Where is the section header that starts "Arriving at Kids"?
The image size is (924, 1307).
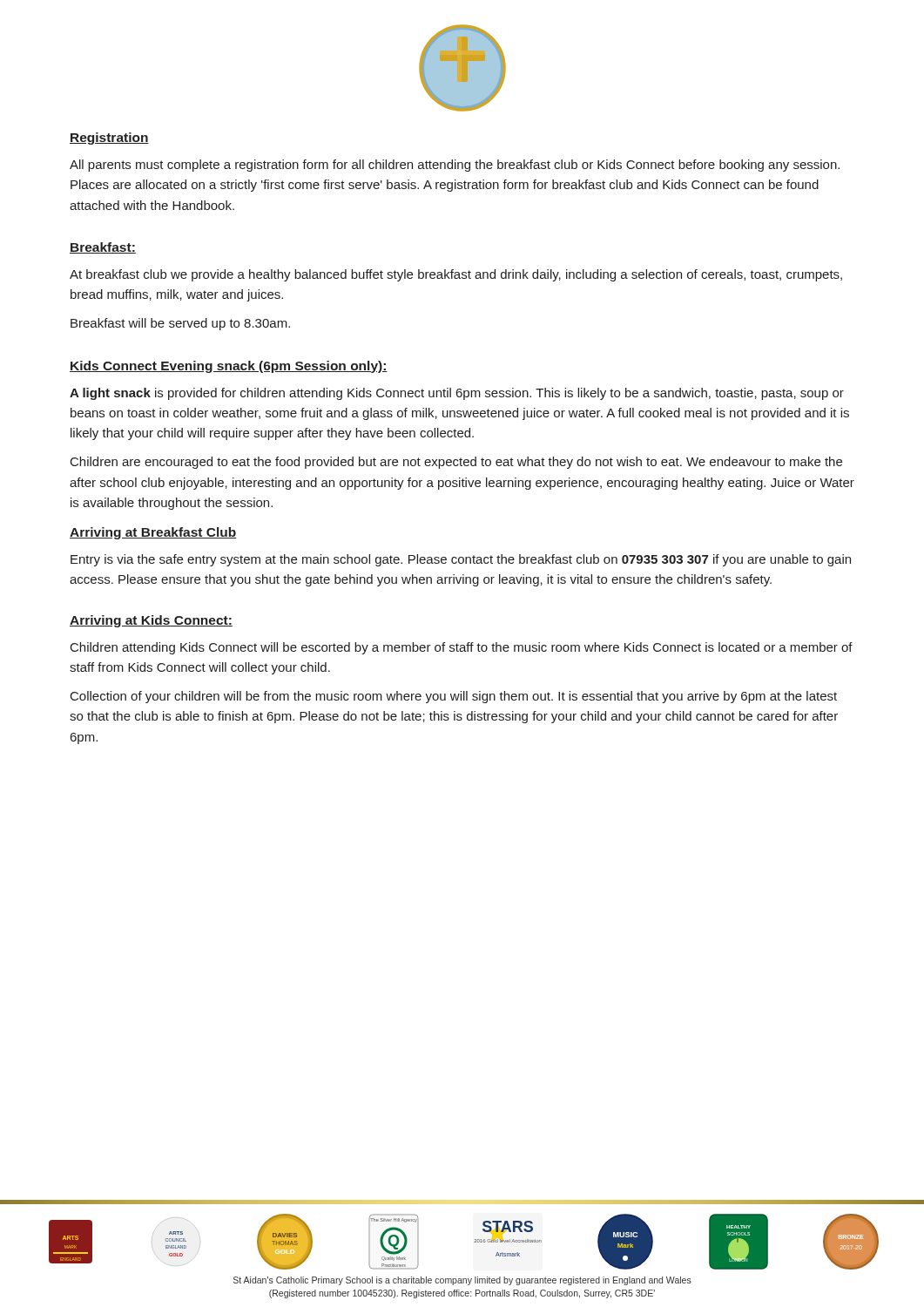coord(151,620)
